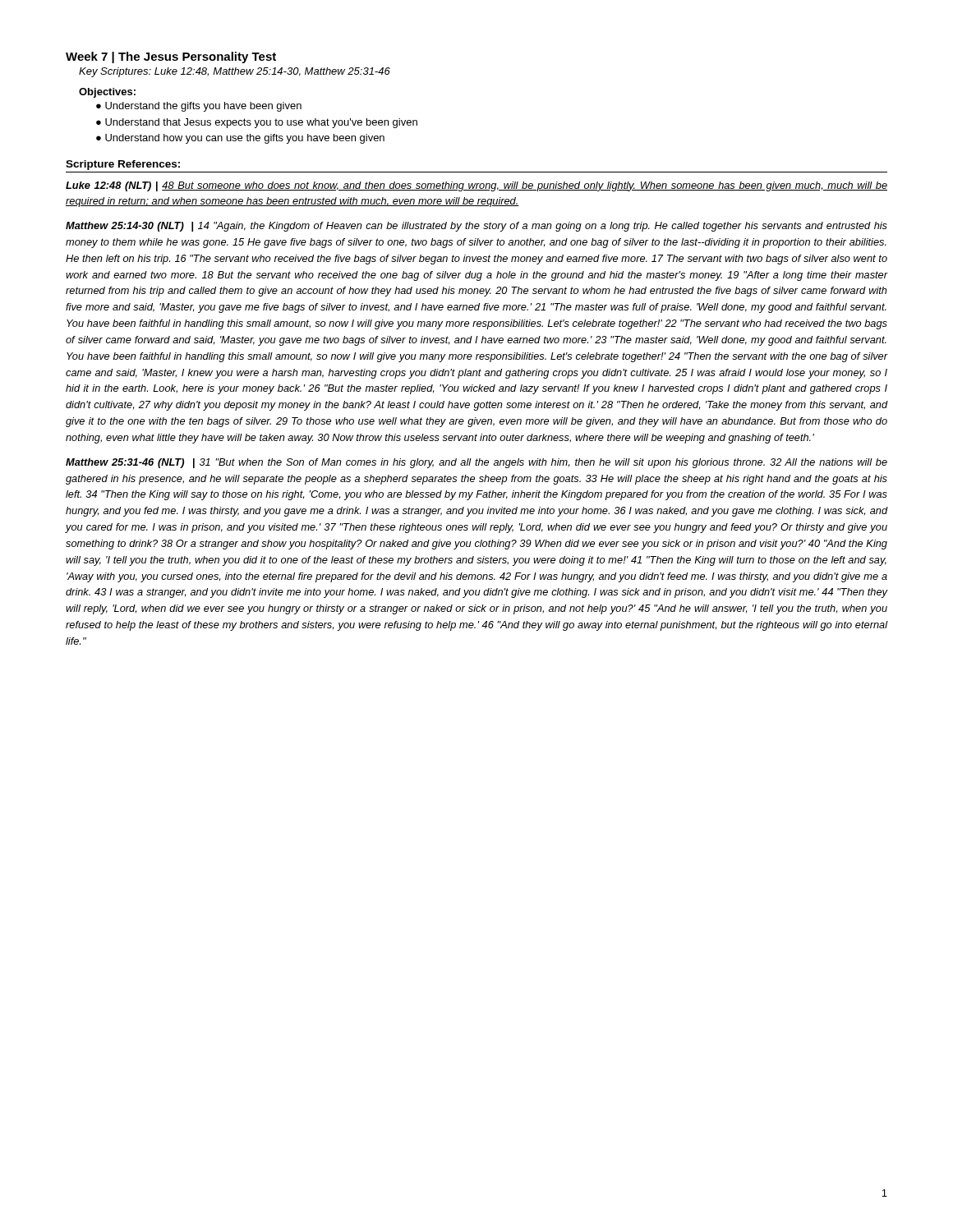Image resolution: width=953 pixels, height=1232 pixels.
Task: Click on the section header that says "Scripture References:"
Action: (123, 163)
